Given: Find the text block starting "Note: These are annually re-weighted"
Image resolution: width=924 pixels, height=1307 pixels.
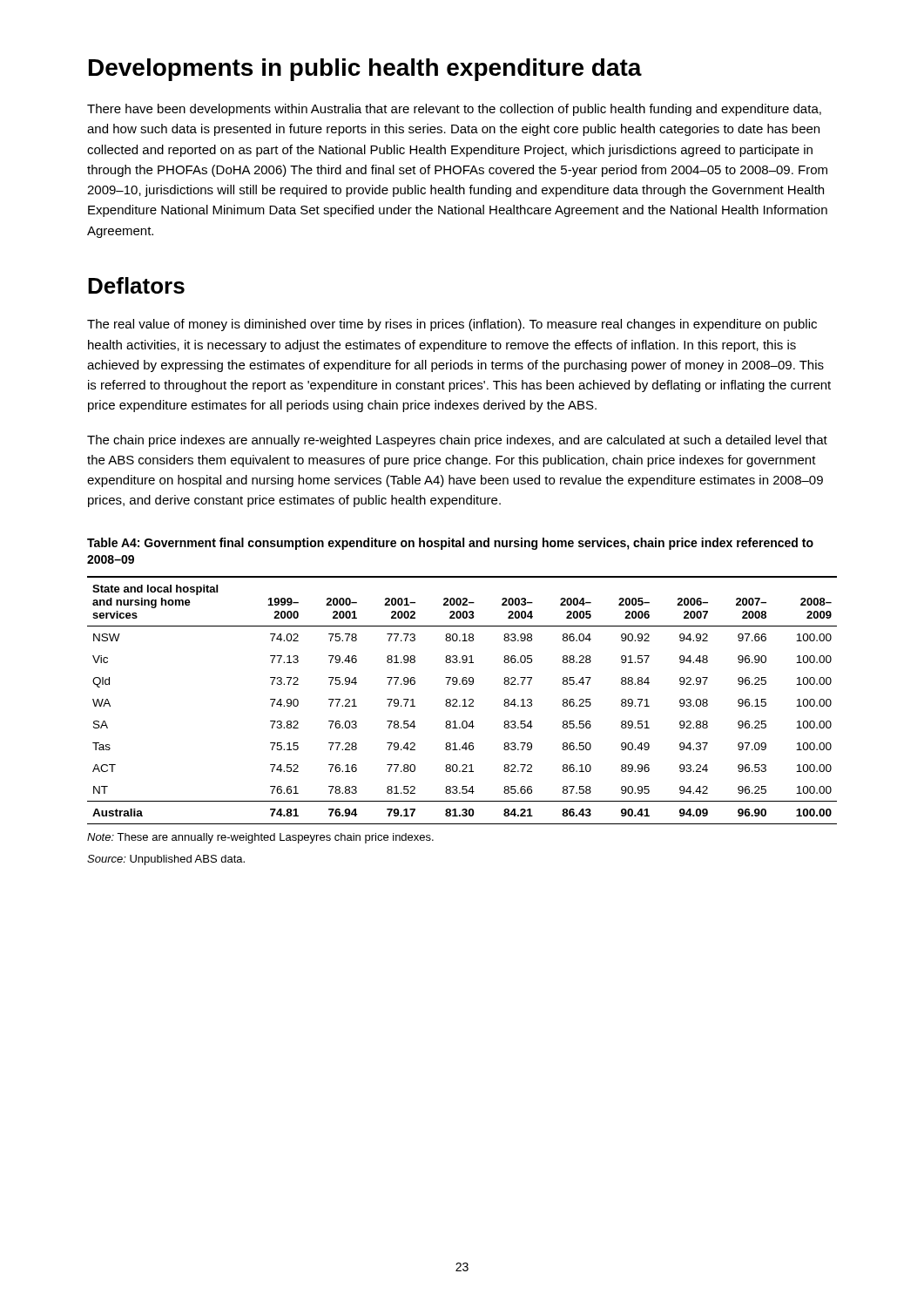Looking at the screenshot, I should 260,838.
